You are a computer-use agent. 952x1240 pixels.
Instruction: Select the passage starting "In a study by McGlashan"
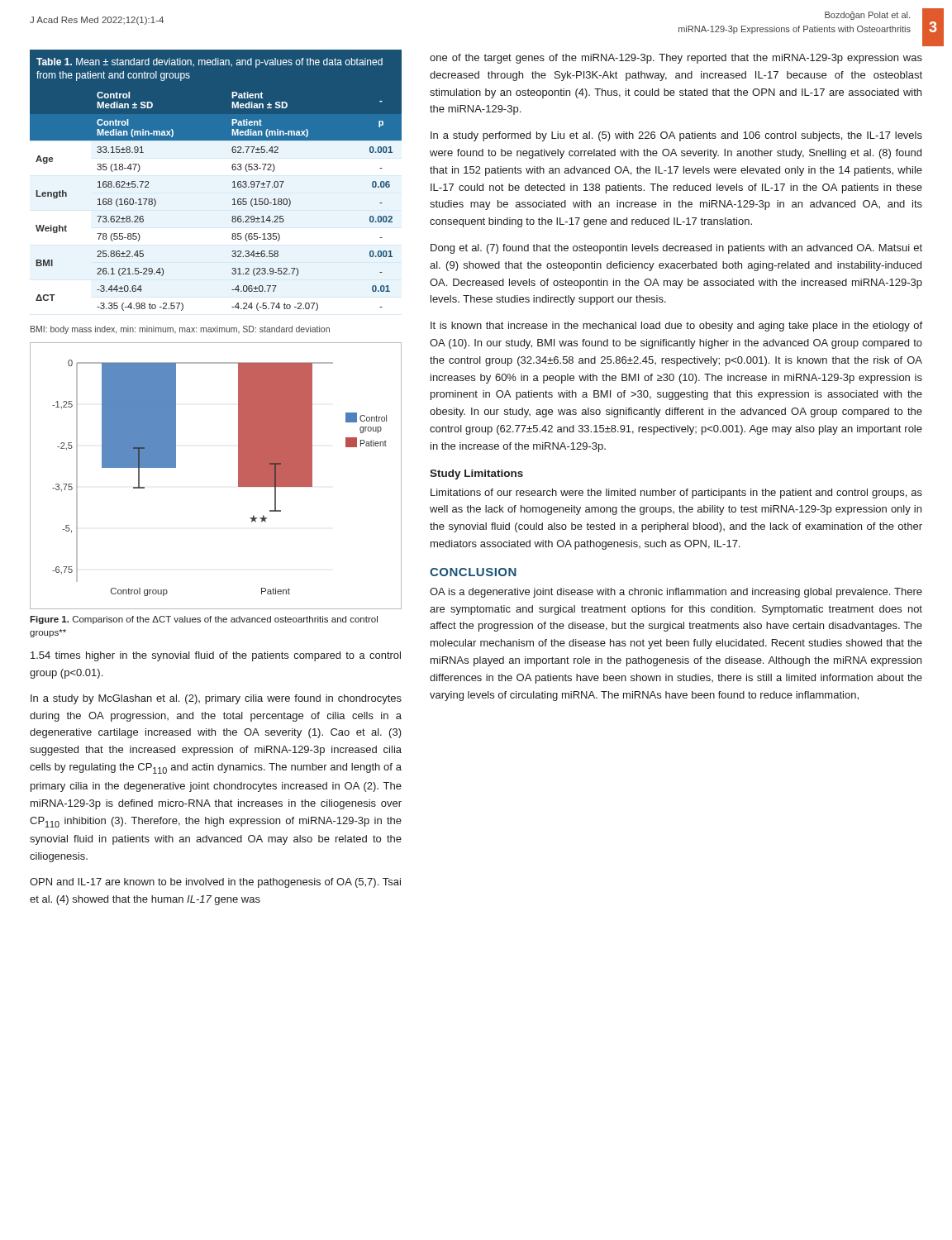[216, 777]
